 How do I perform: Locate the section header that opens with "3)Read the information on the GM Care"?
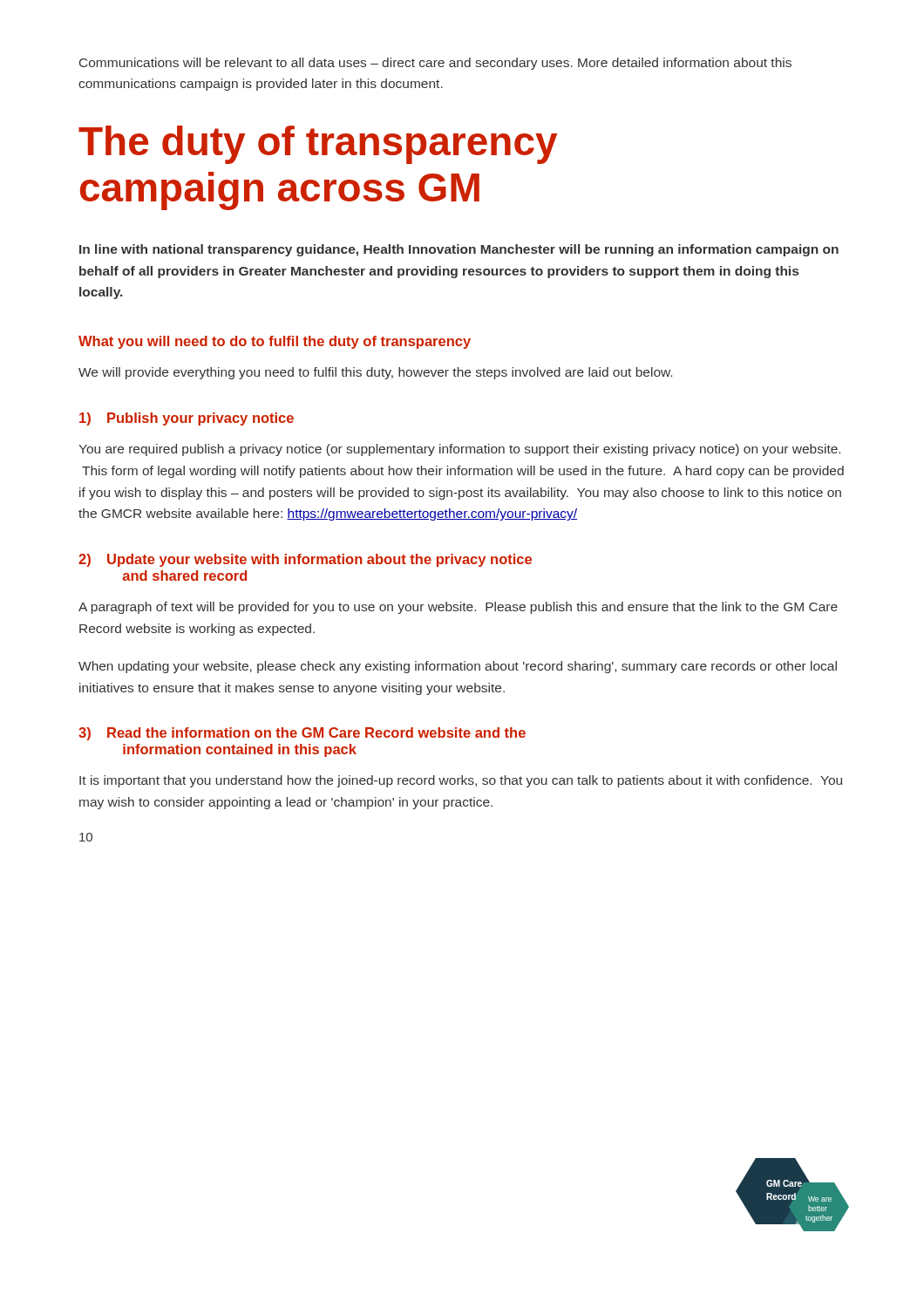click(302, 742)
